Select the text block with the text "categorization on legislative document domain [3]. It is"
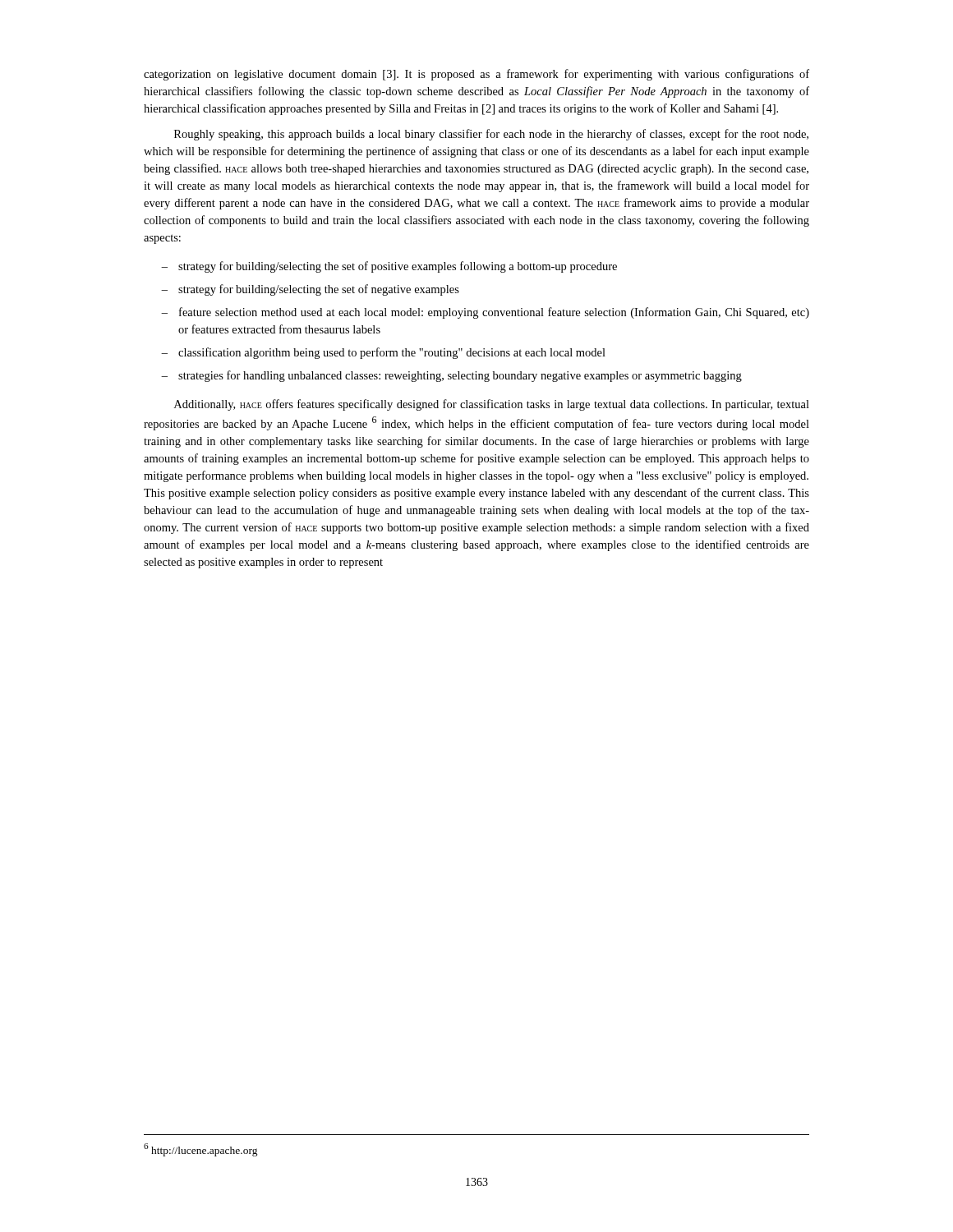The width and height of the screenshot is (953, 1232). (476, 92)
